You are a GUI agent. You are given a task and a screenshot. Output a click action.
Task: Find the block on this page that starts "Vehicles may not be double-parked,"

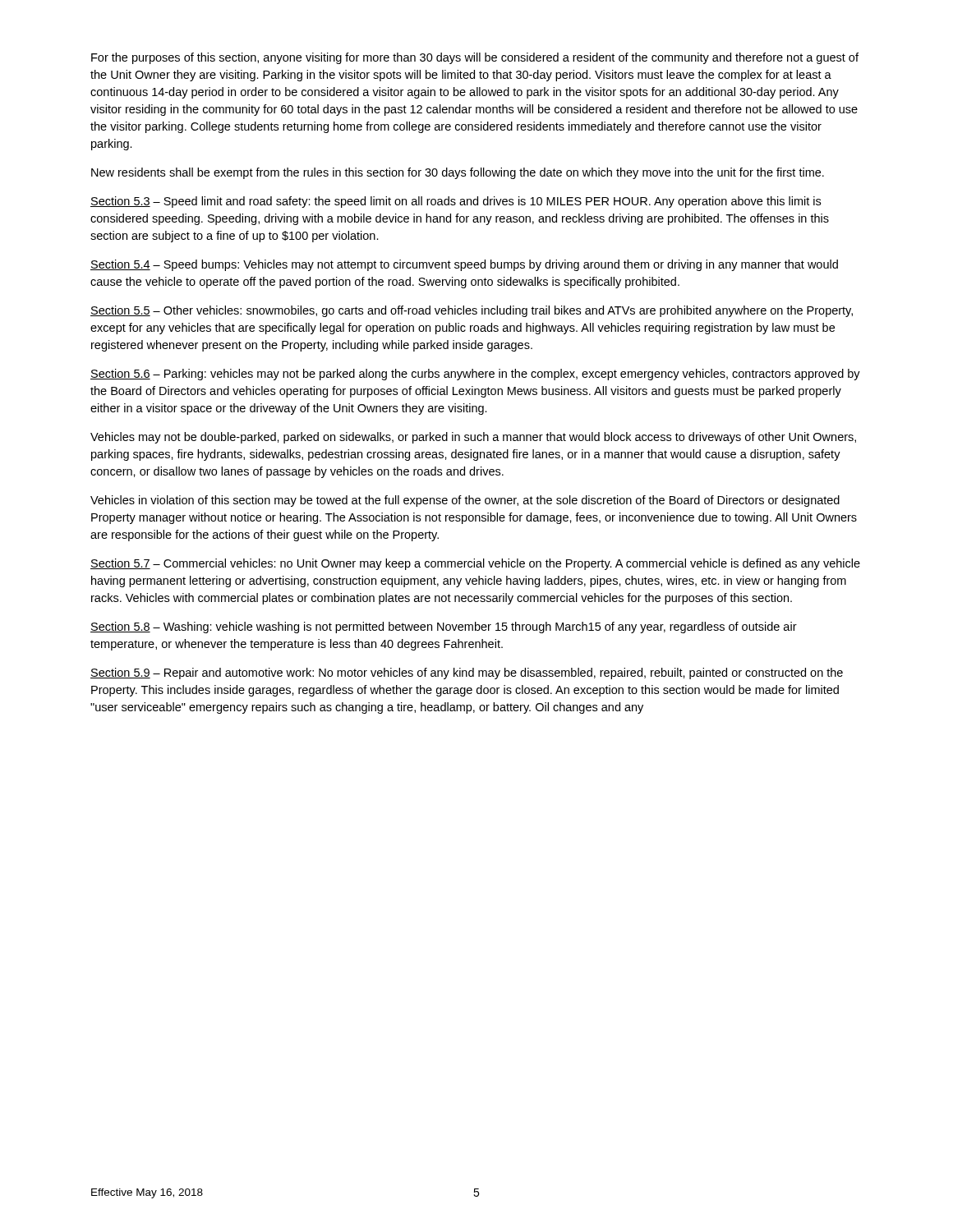pos(474,454)
